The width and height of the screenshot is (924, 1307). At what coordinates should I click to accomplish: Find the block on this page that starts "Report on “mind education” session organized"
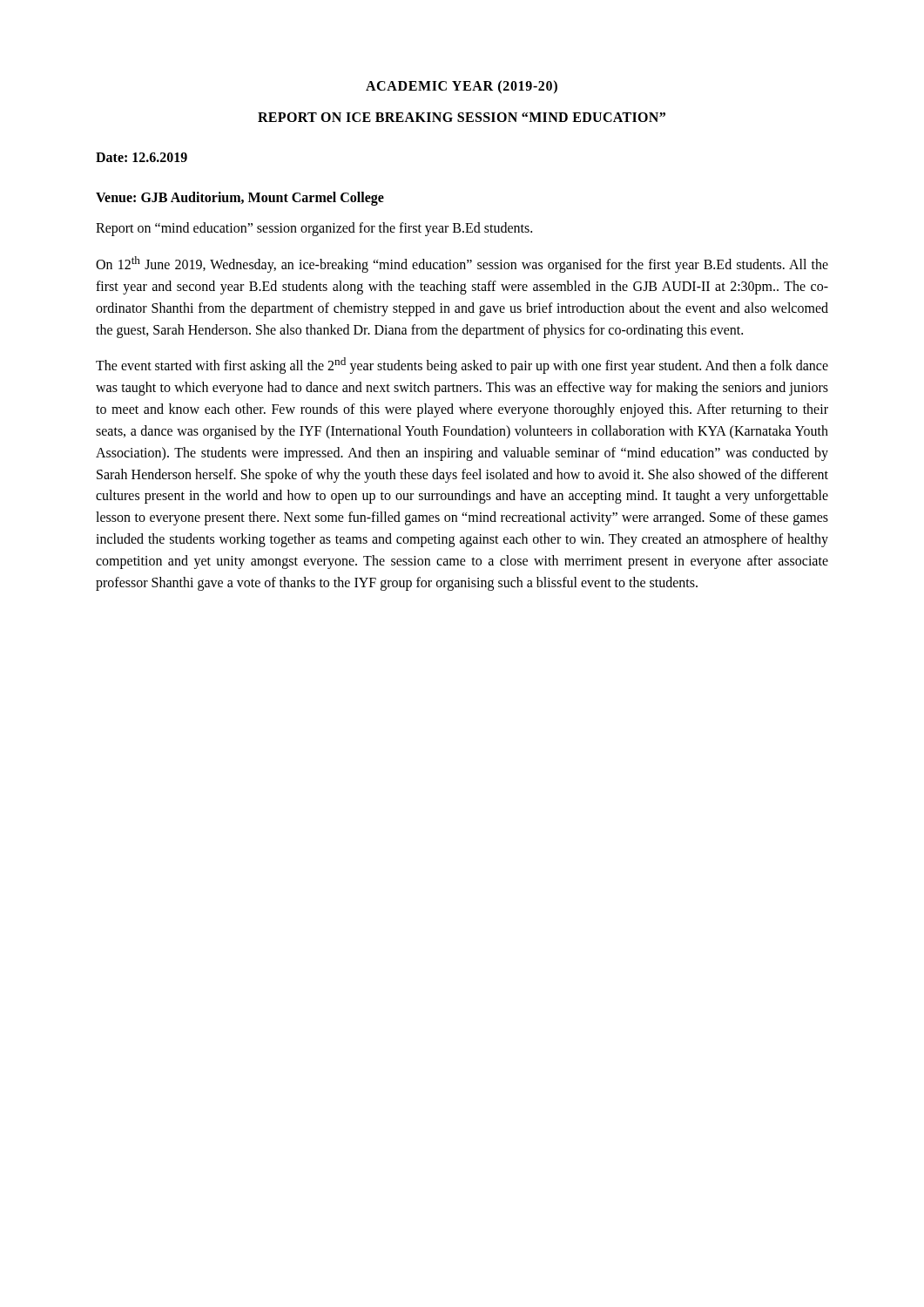tap(314, 228)
